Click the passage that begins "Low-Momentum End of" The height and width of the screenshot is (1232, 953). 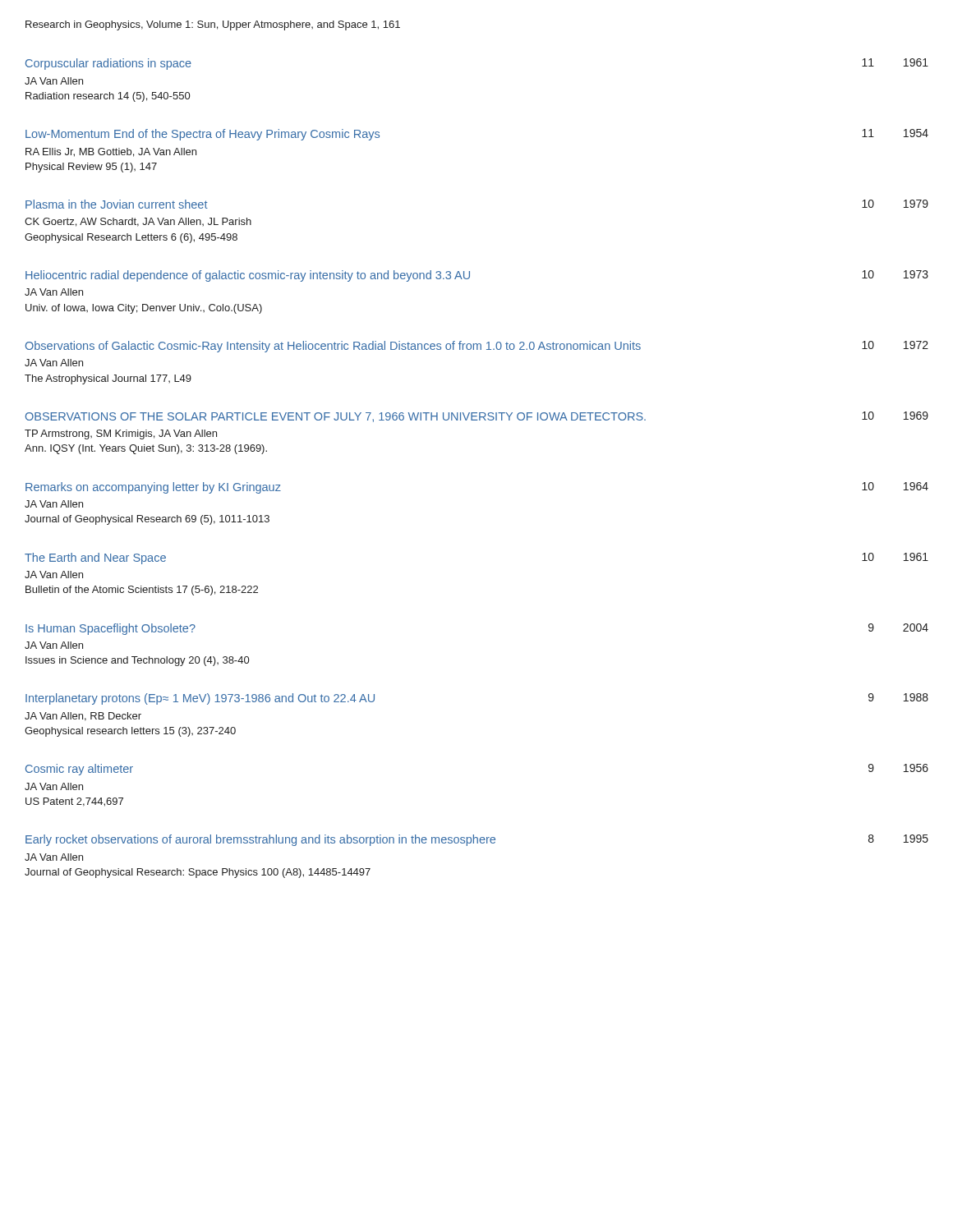click(207, 134)
